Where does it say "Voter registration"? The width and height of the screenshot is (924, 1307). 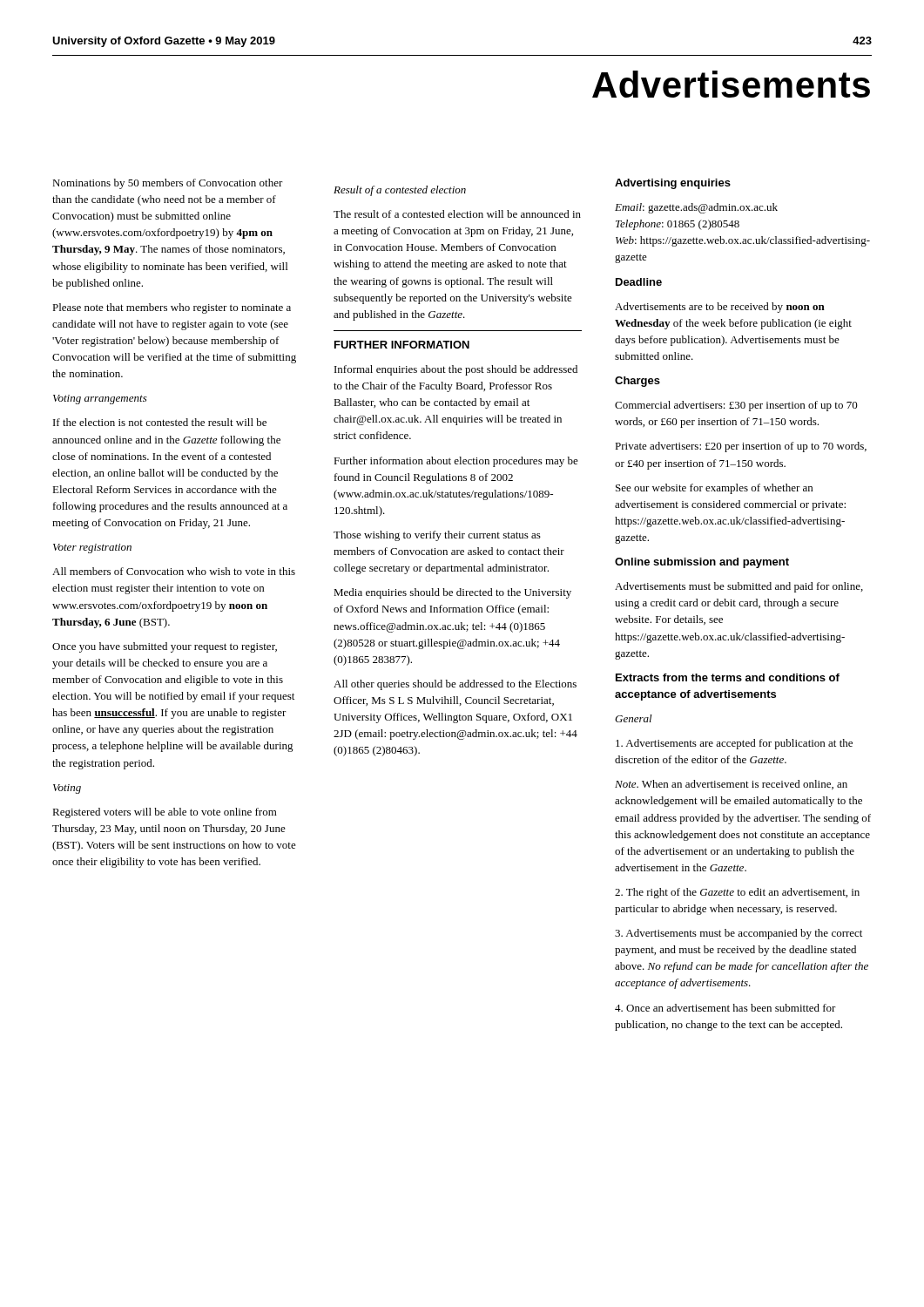[x=92, y=549]
